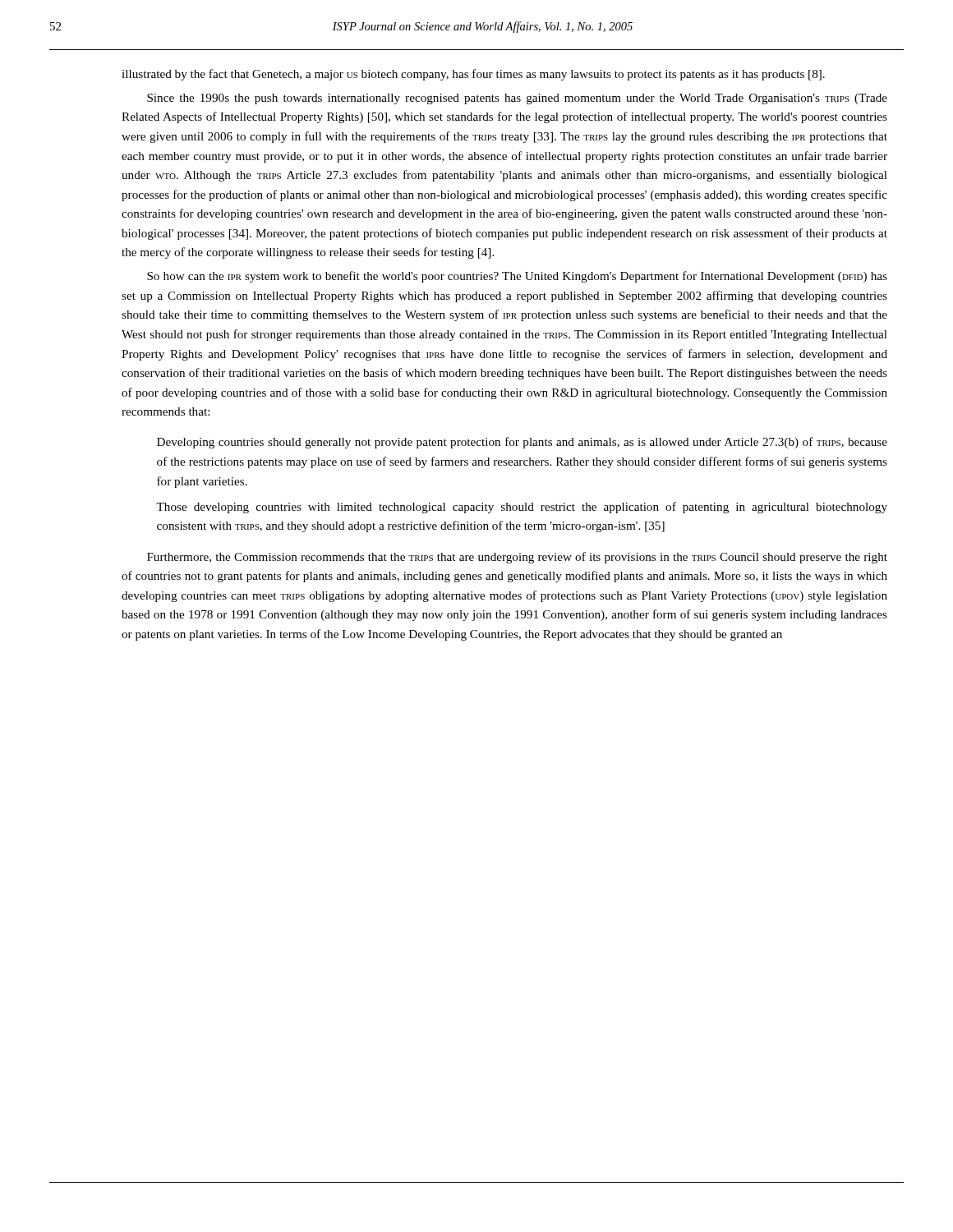Viewport: 953px width, 1232px height.
Task: Find the list item containing "Those developing countries"
Action: coord(522,516)
